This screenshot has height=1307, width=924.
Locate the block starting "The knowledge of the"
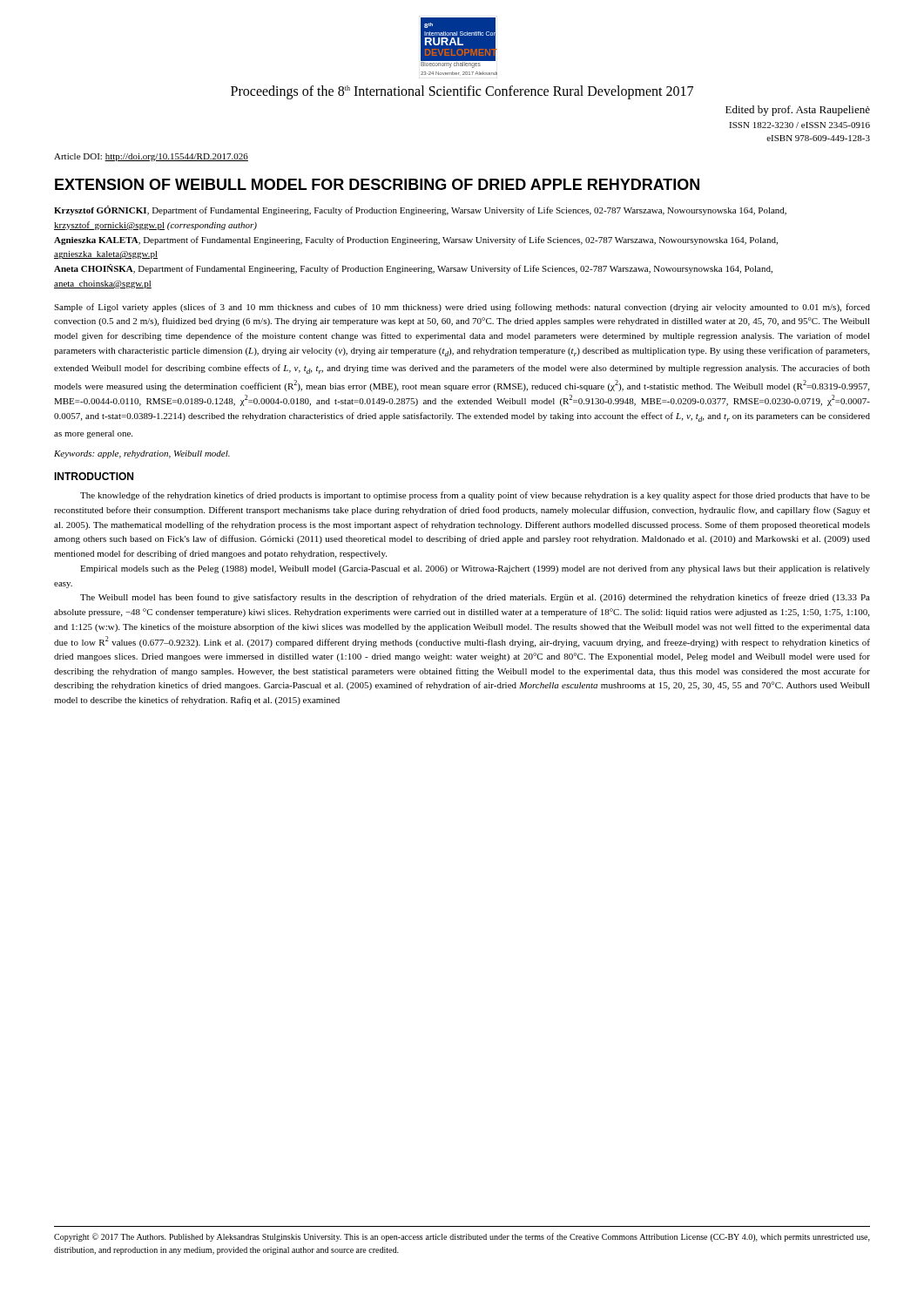point(462,524)
